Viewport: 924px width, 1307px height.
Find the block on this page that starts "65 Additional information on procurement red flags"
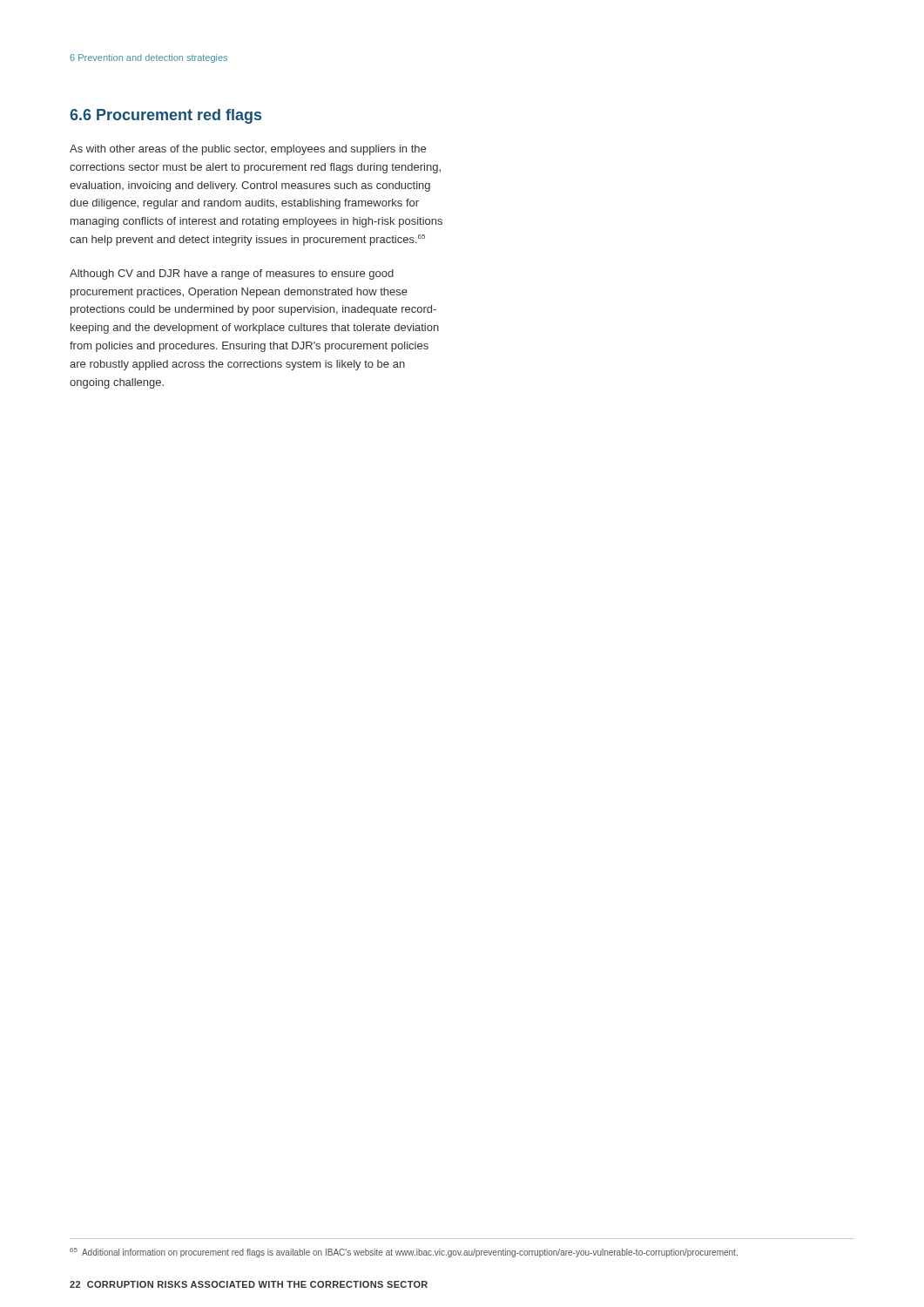462,1252
